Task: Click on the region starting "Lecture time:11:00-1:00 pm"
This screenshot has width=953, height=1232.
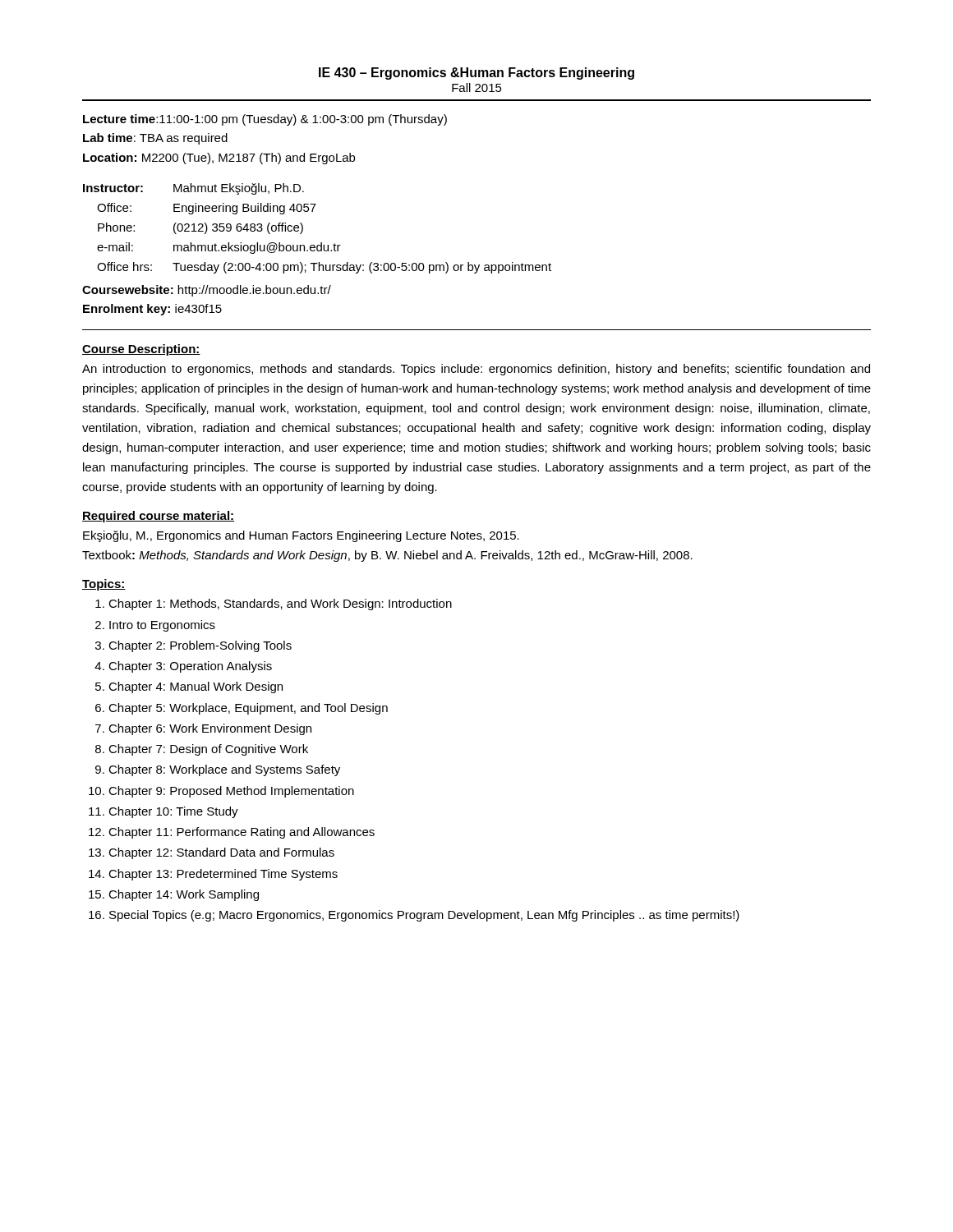Action: coord(265,120)
